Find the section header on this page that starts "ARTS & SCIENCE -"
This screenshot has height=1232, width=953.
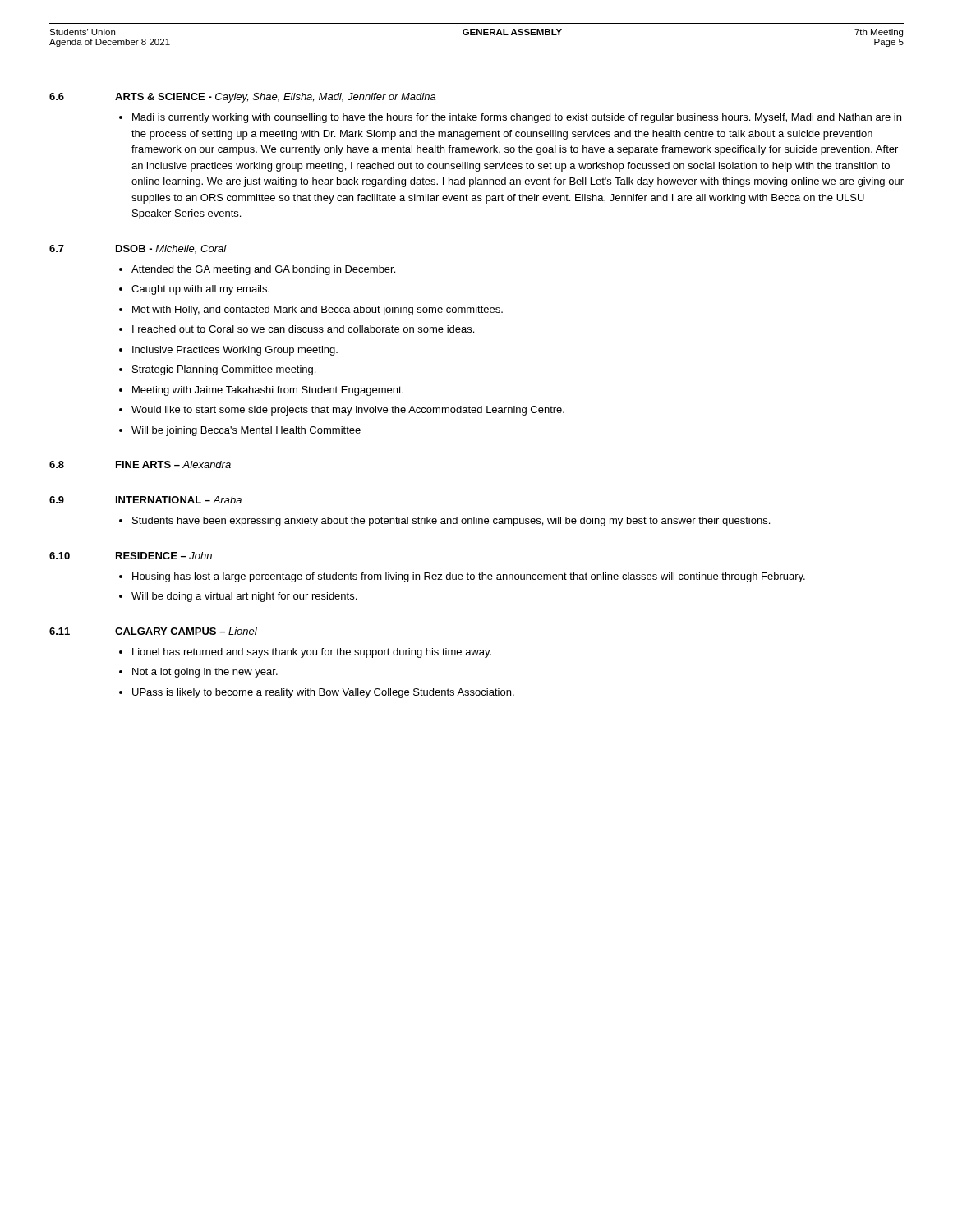pyautogui.click(x=275, y=96)
